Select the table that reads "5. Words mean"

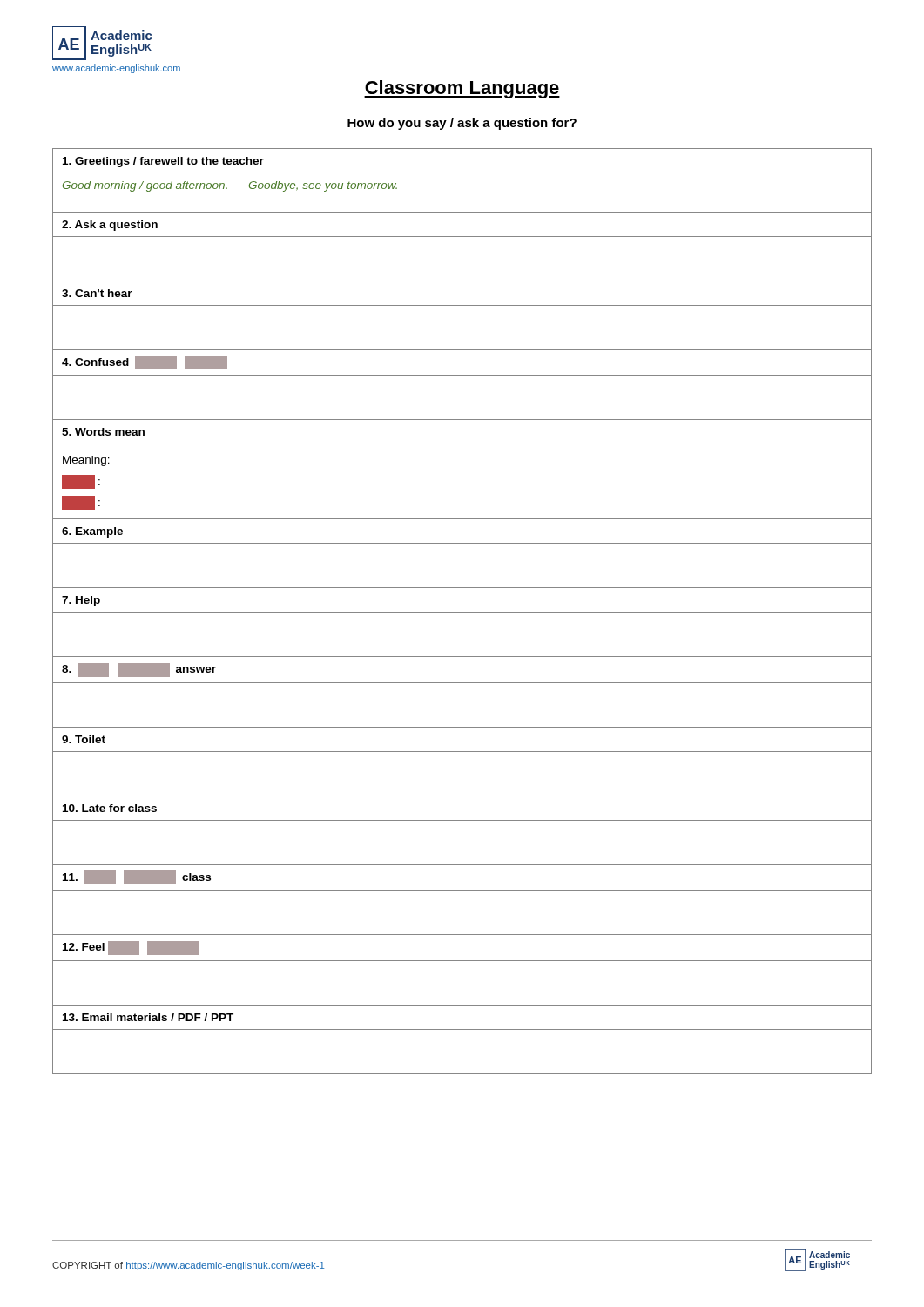(462, 611)
